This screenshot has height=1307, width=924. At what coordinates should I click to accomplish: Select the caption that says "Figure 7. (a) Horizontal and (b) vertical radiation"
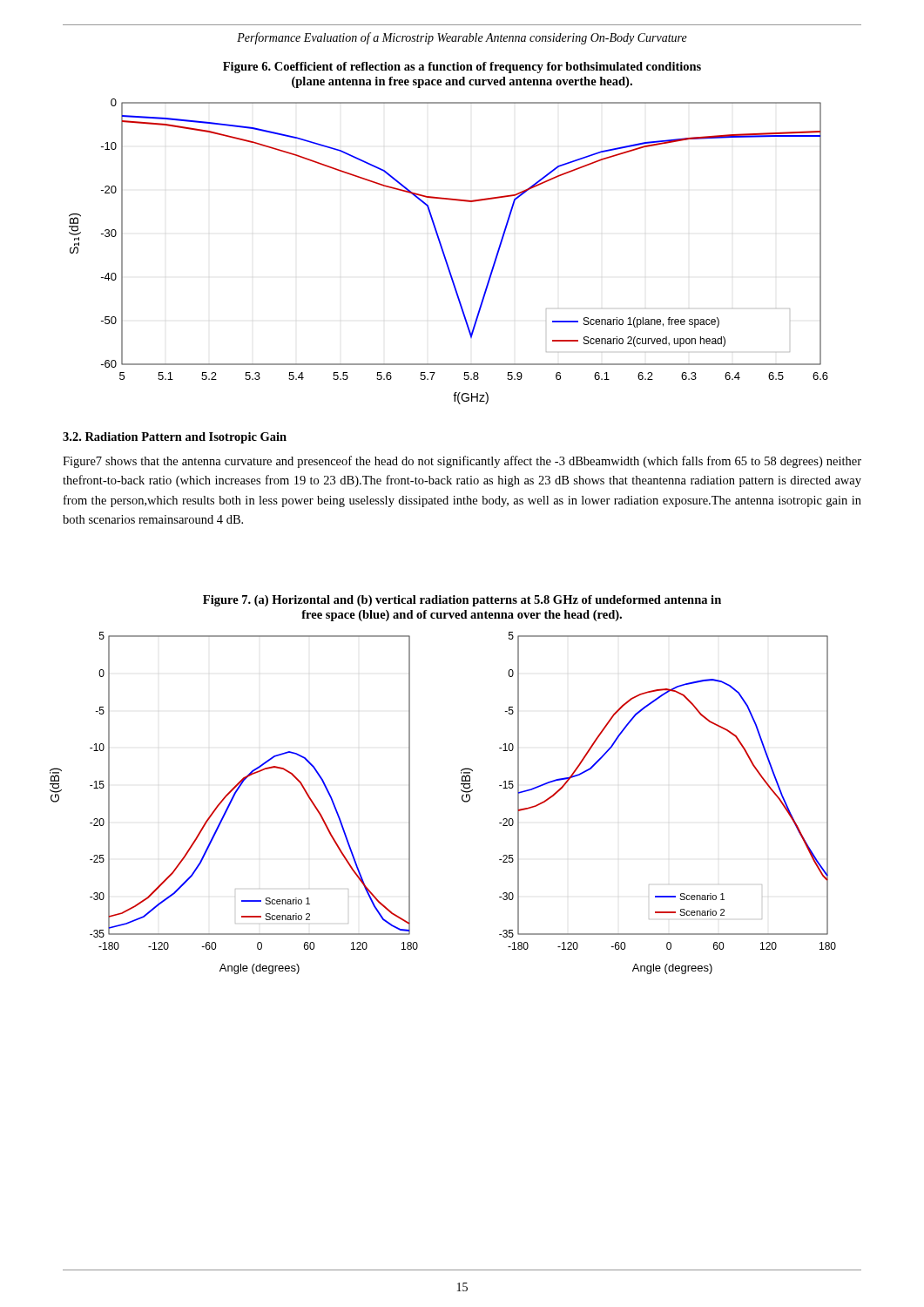pos(462,607)
